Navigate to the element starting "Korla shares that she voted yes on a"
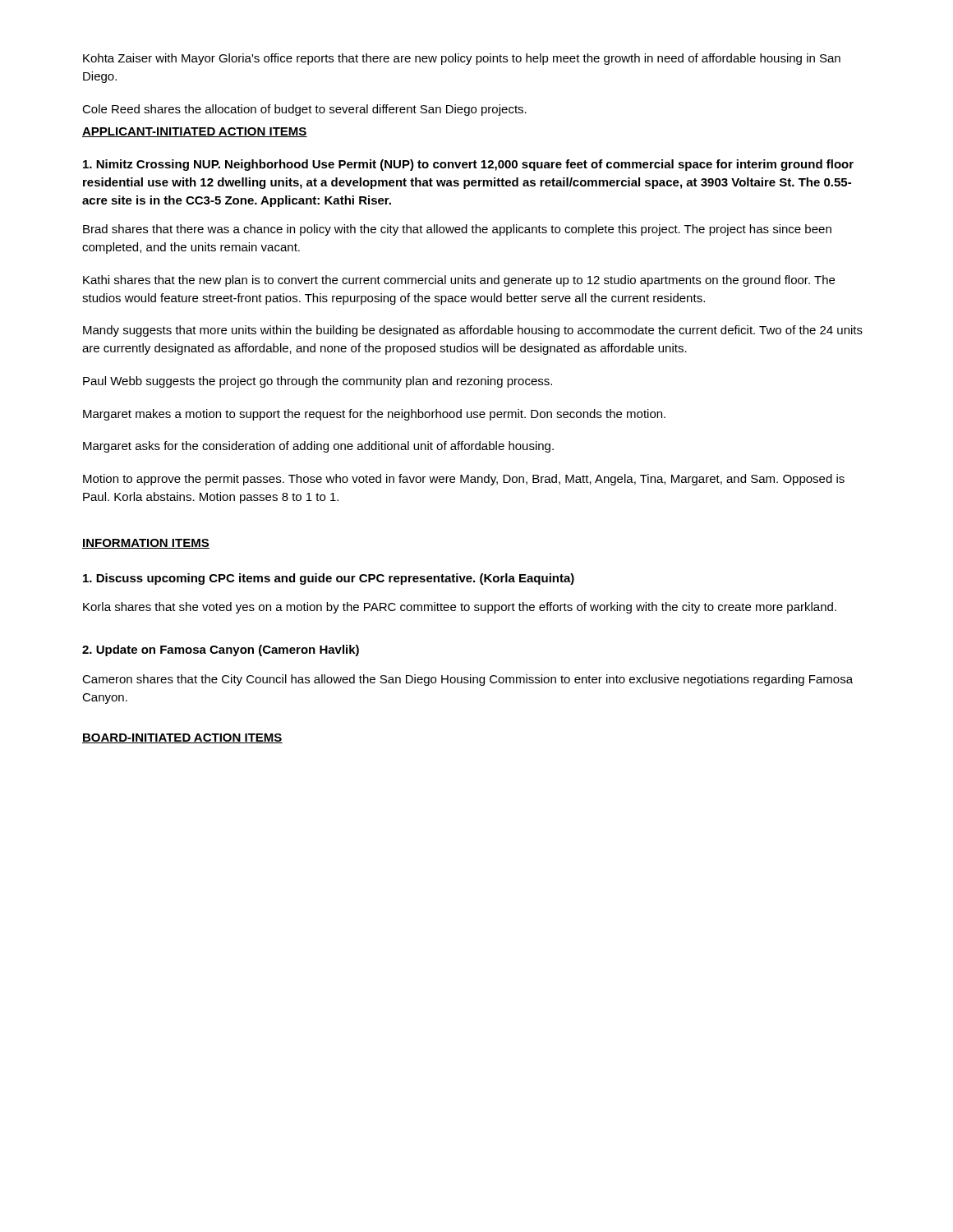This screenshot has height=1232, width=953. point(460,607)
